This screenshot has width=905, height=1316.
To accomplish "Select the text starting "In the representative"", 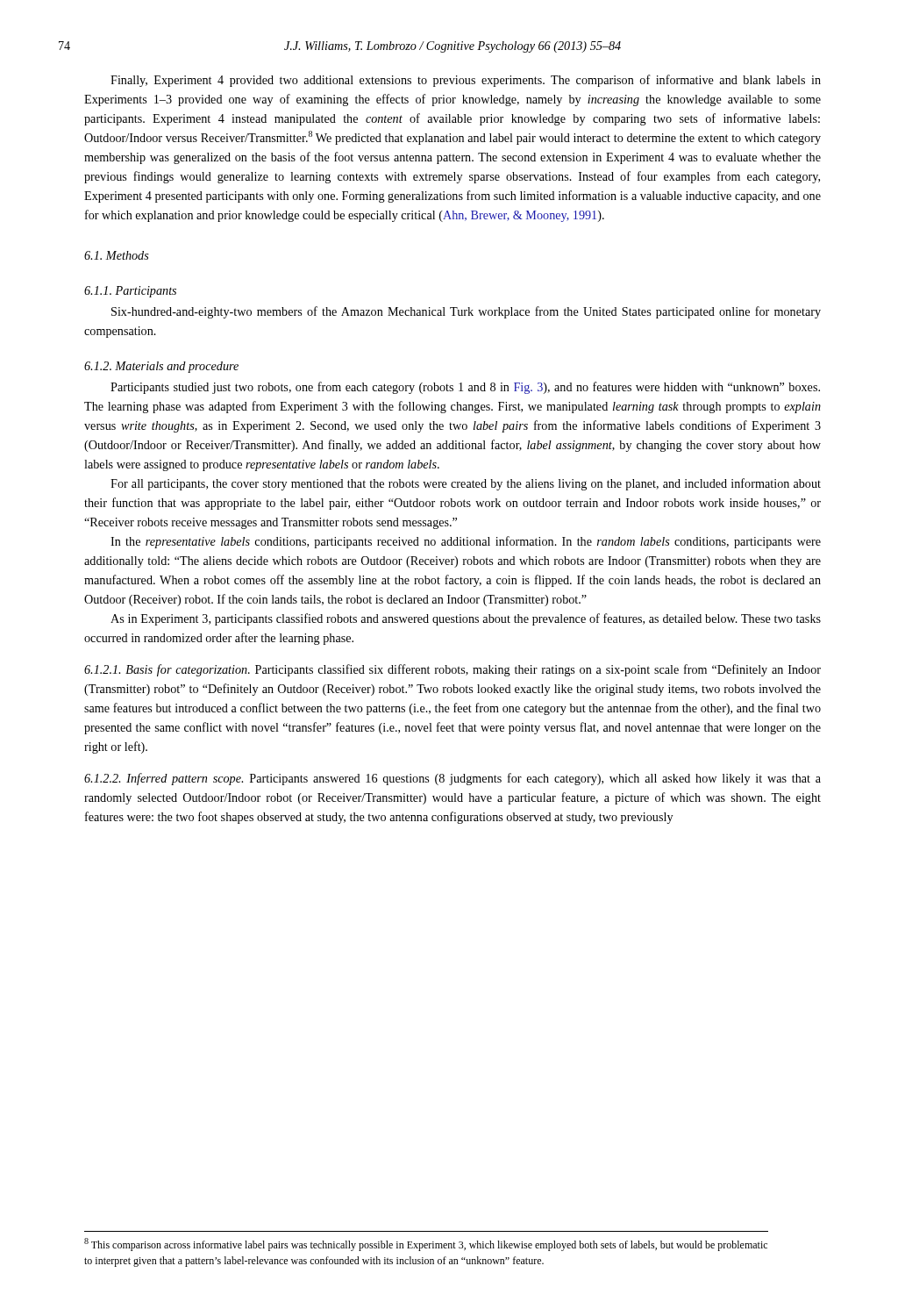I will pos(452,570).
